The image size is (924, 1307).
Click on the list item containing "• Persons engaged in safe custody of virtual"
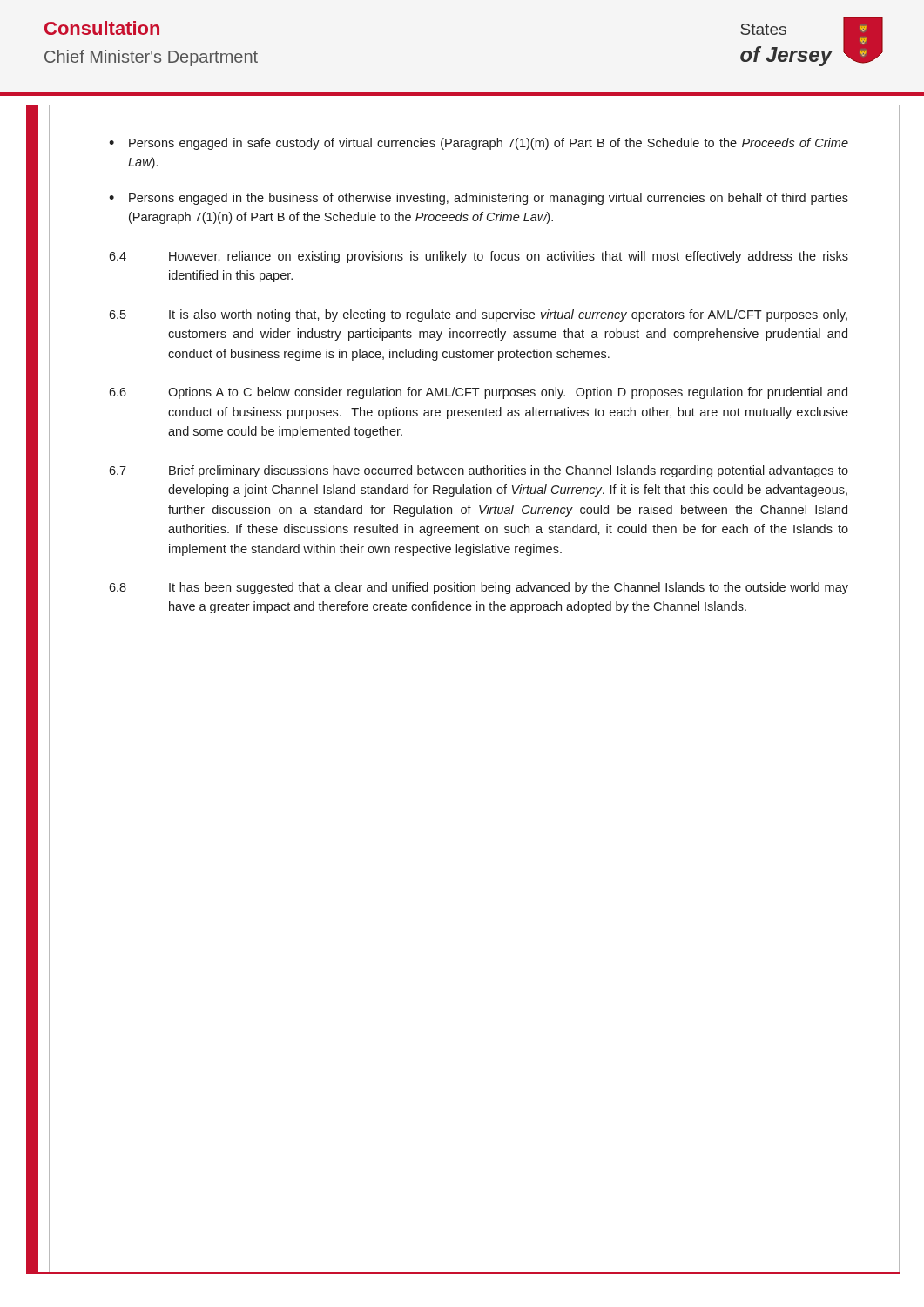pos(479,153)
